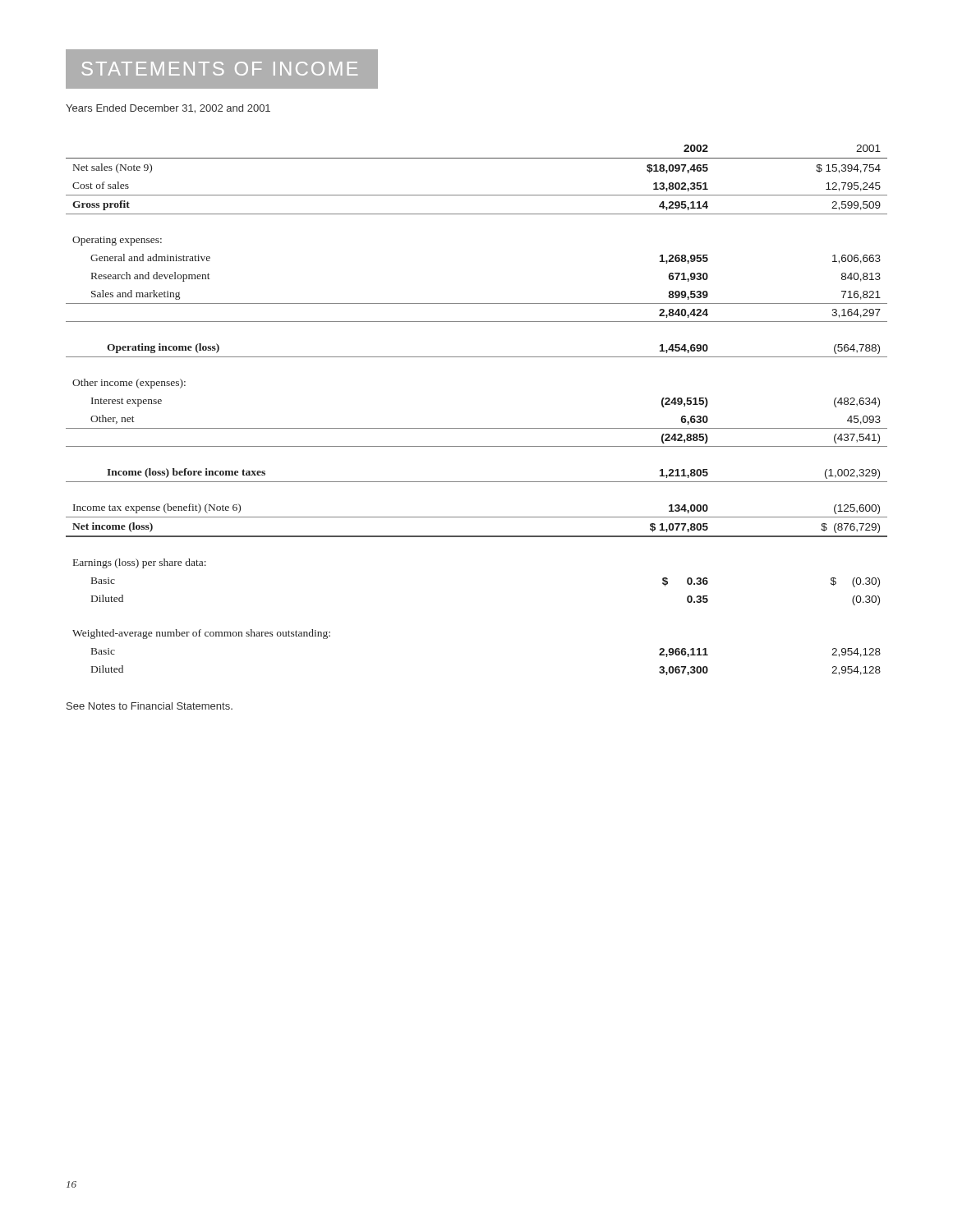953x1232 pixels.
Task: Find "See Notes to Financial Statements." on this page
Action: (150, 706)
